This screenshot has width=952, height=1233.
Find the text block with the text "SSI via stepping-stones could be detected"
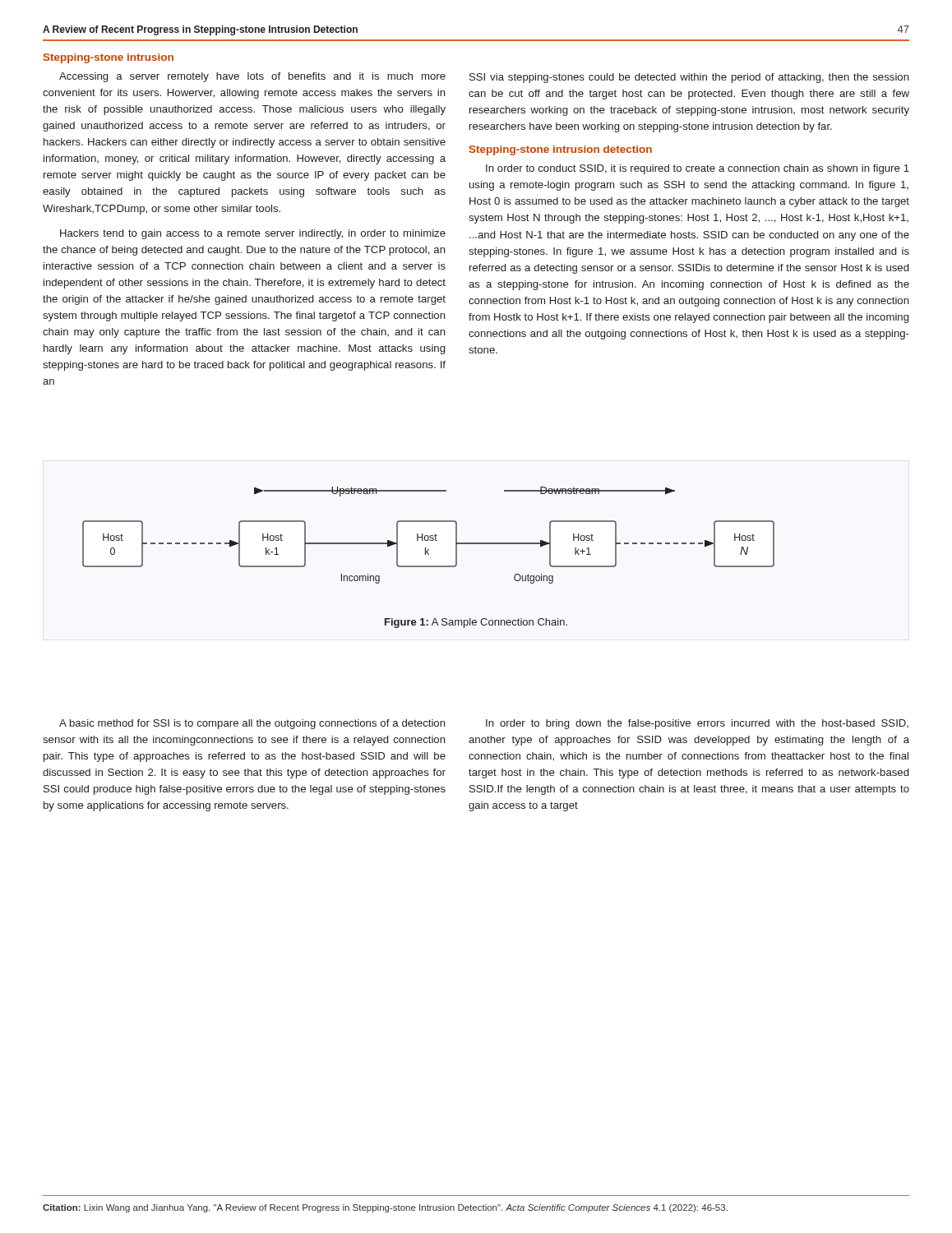(689, 102)
